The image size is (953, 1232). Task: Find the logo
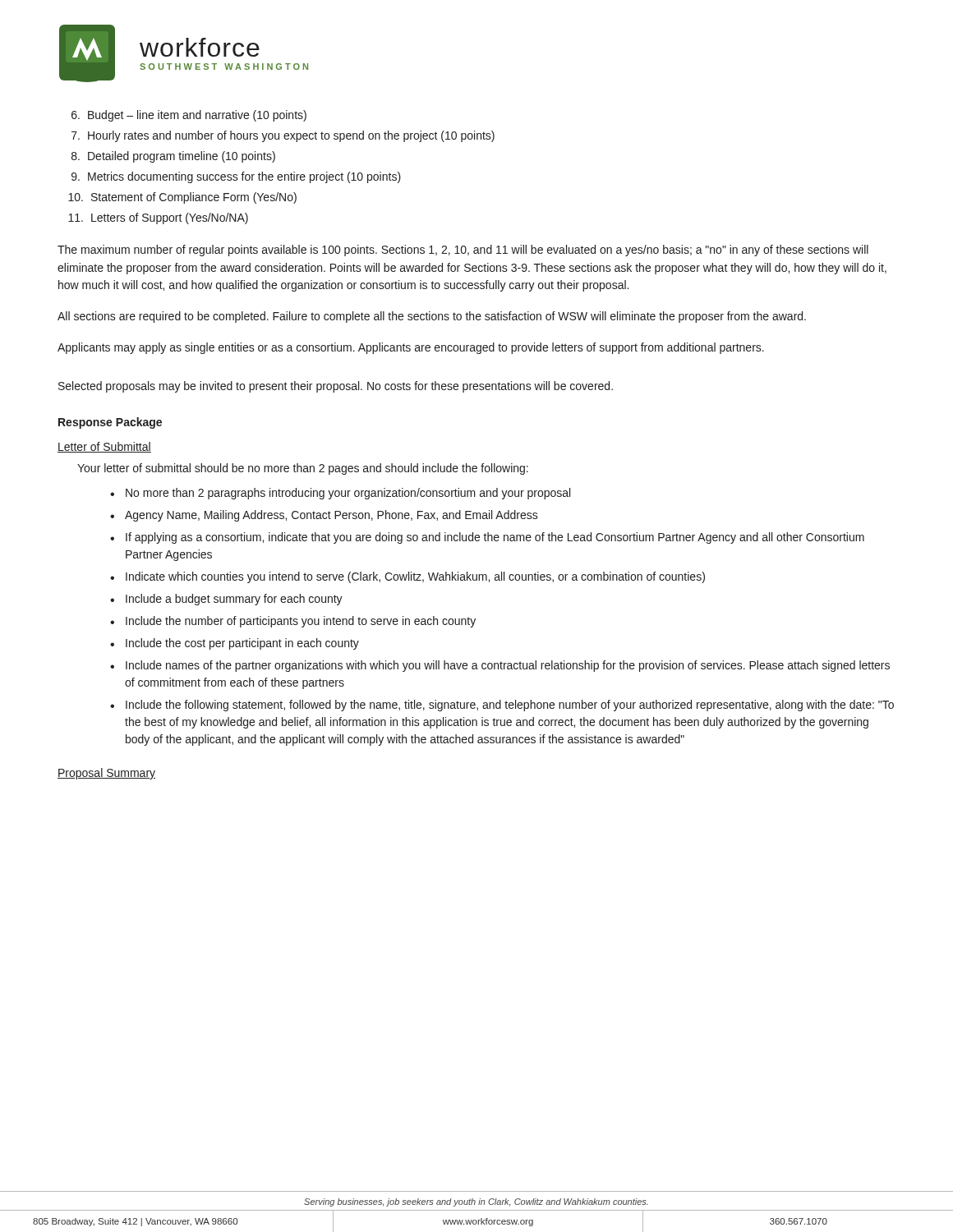pyautogui.click(x=184, y=53)
